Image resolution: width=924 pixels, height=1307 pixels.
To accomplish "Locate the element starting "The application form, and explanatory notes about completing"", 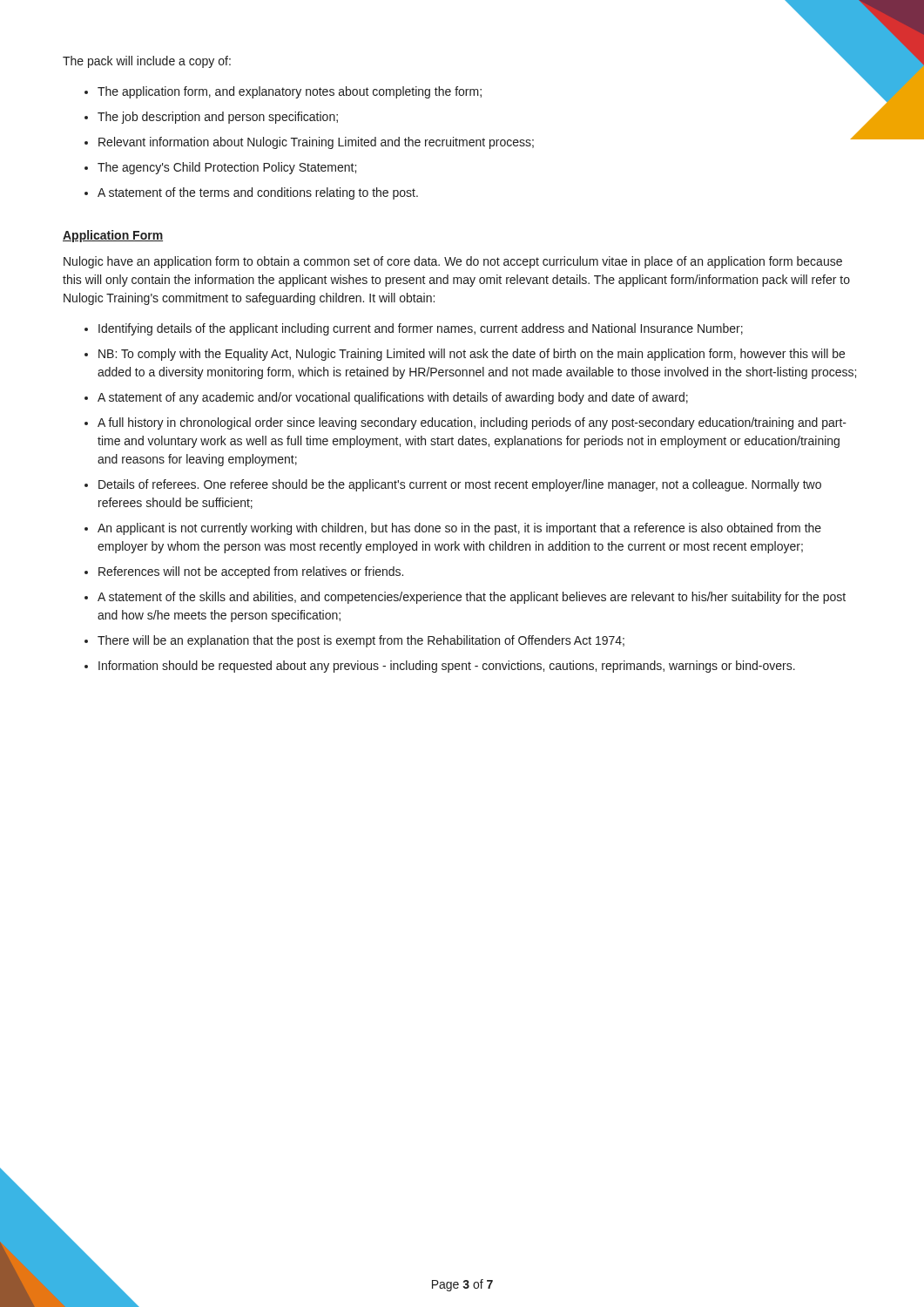I will [x=479, y=92].
